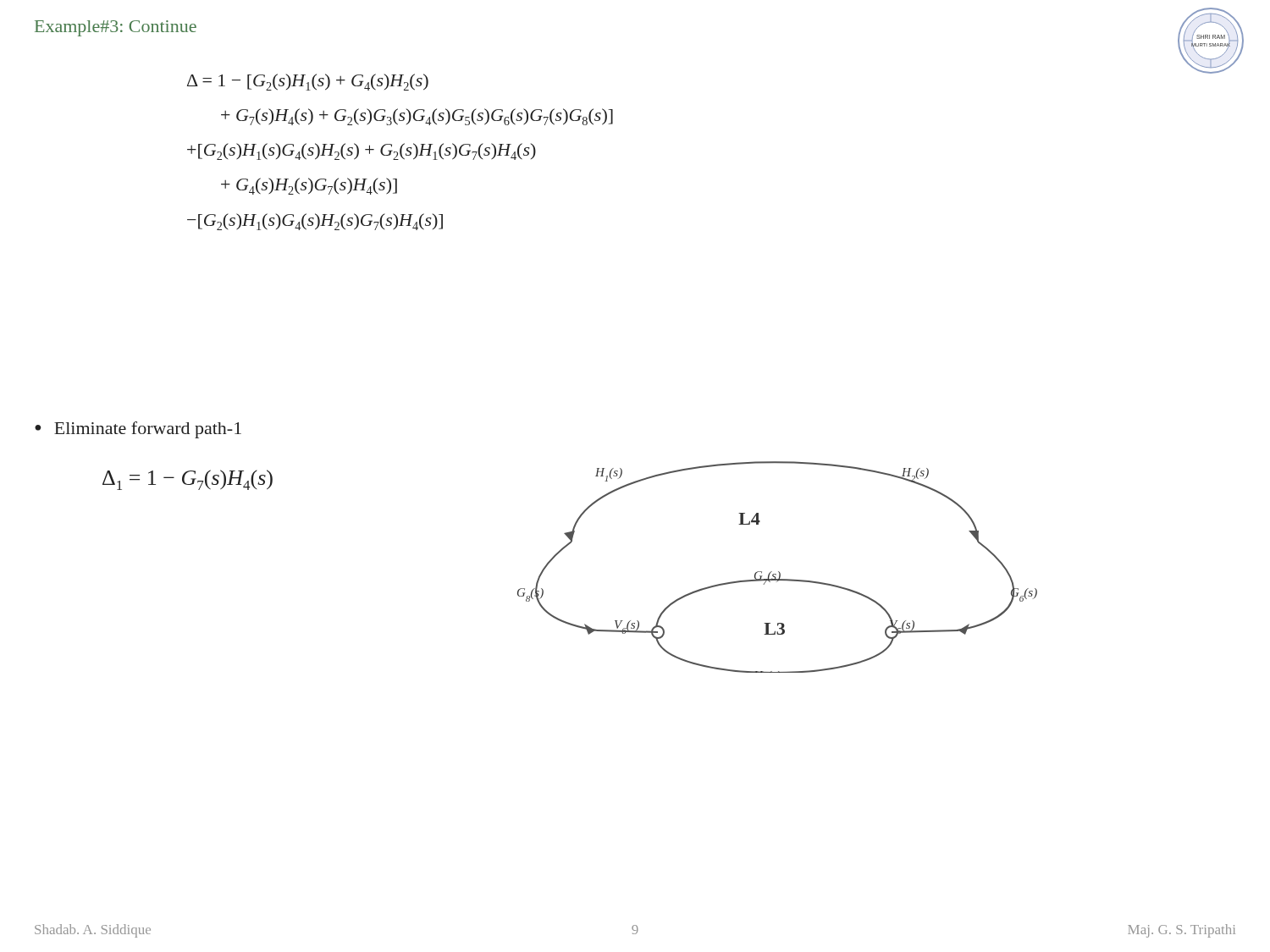Locate the region starting "Δ1 = 1 −"

(188, 479)
